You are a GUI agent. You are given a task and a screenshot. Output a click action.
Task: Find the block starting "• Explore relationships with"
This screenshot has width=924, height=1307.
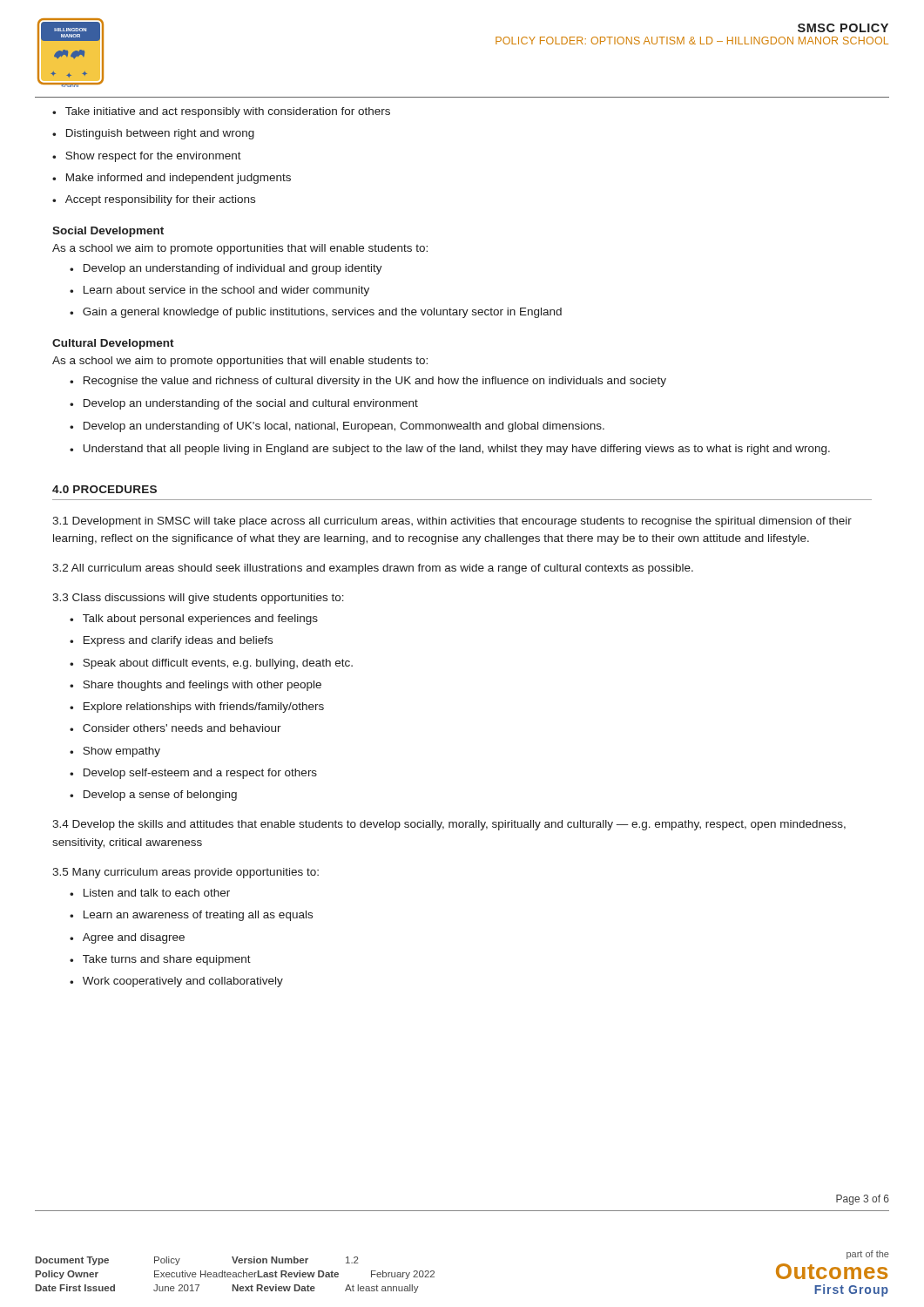[x=197, y=708]
